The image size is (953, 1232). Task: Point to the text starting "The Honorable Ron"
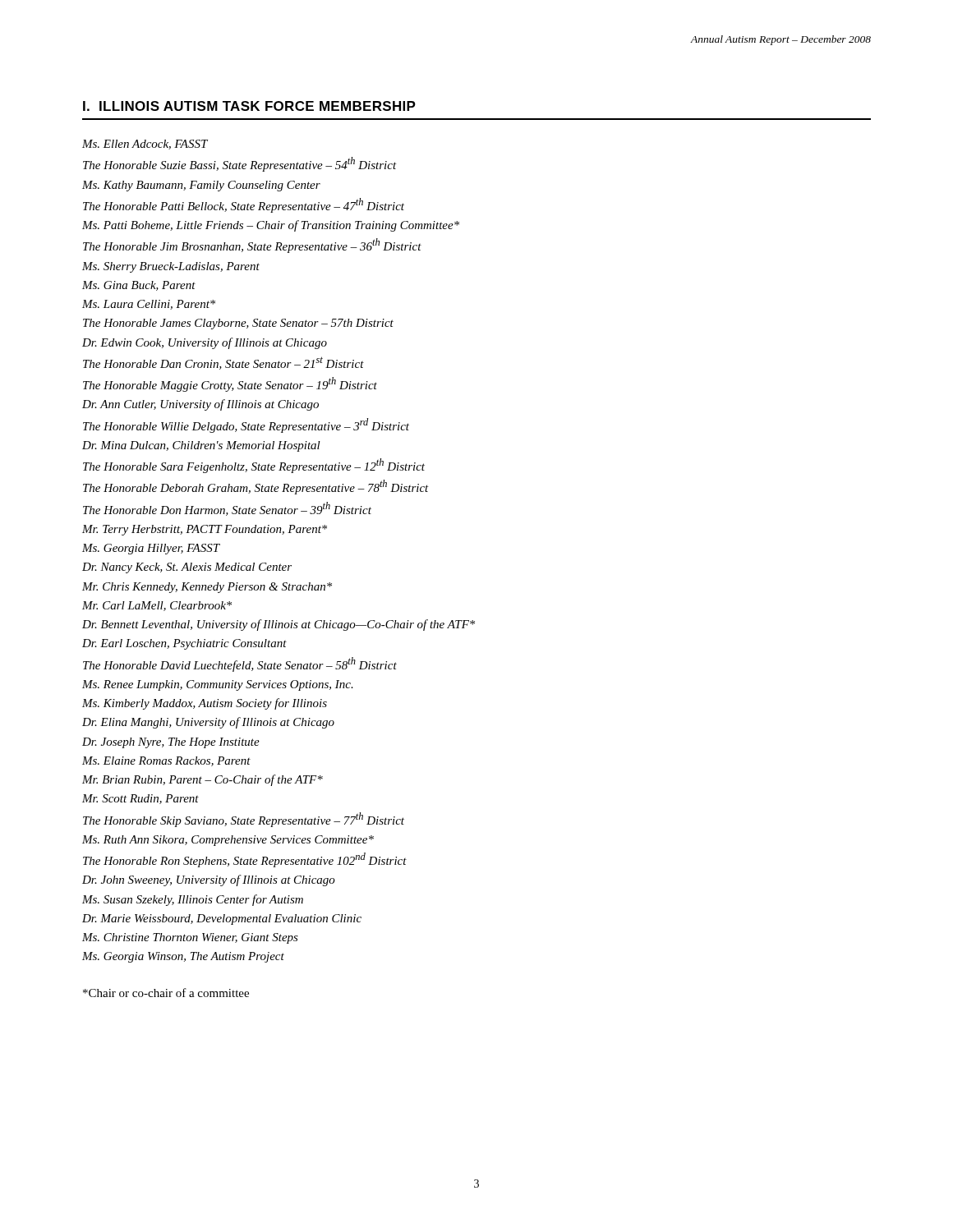pos(244,859)
